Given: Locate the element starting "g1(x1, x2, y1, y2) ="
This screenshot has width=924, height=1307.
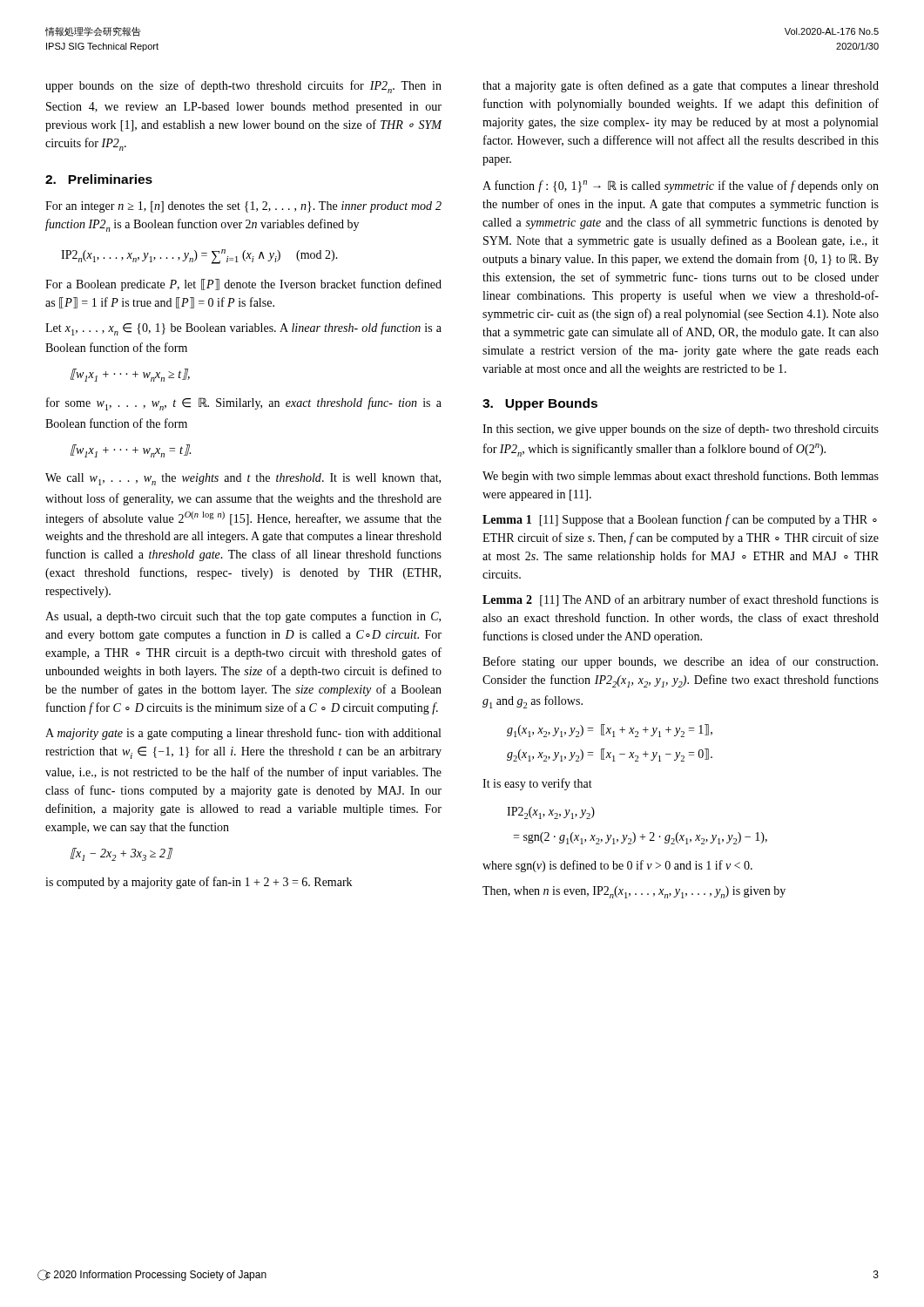Looking at the screenshot, I should point(610,743).
